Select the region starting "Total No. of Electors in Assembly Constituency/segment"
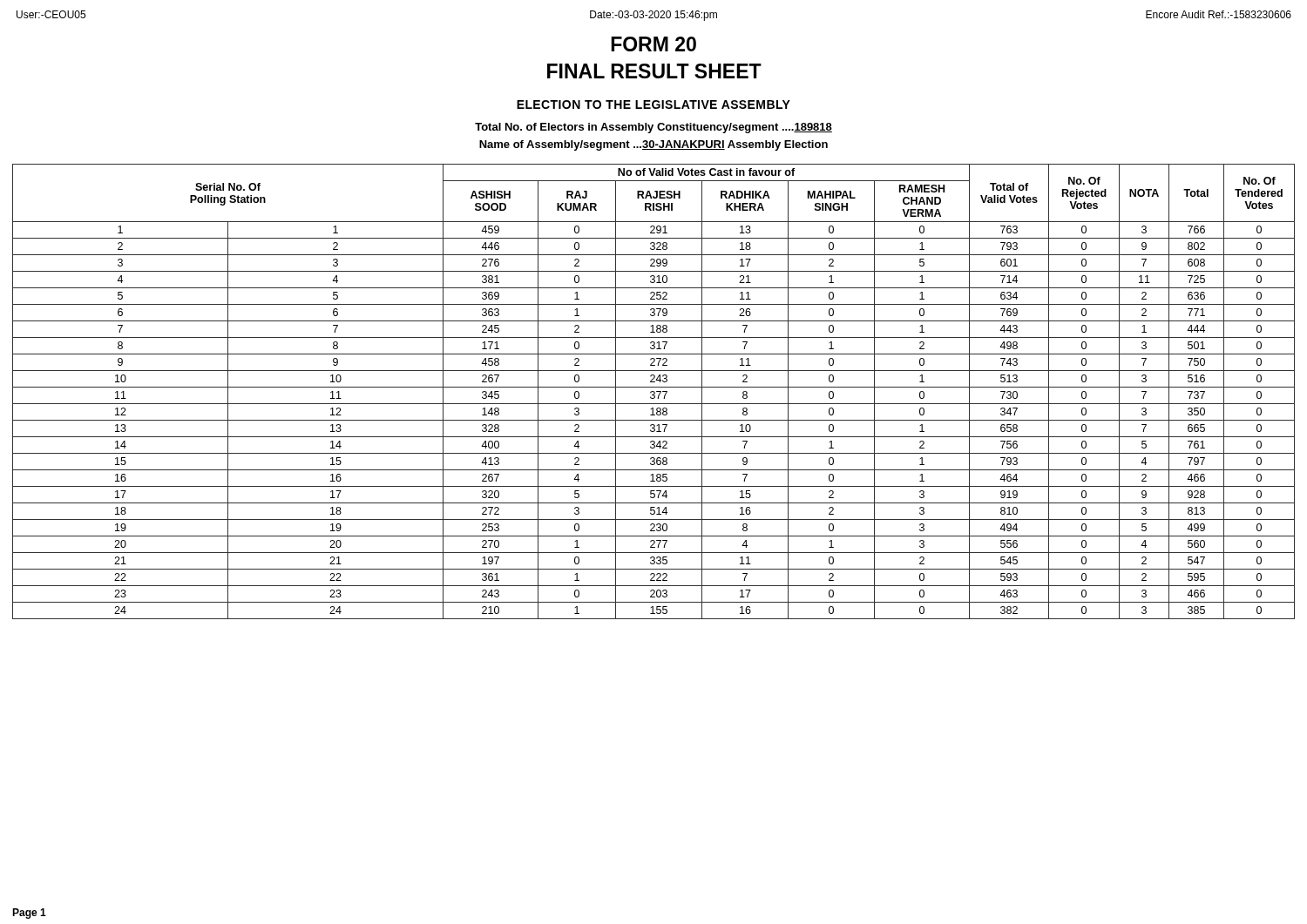Screen dimensions: 924x1307 tap(654, 135)
